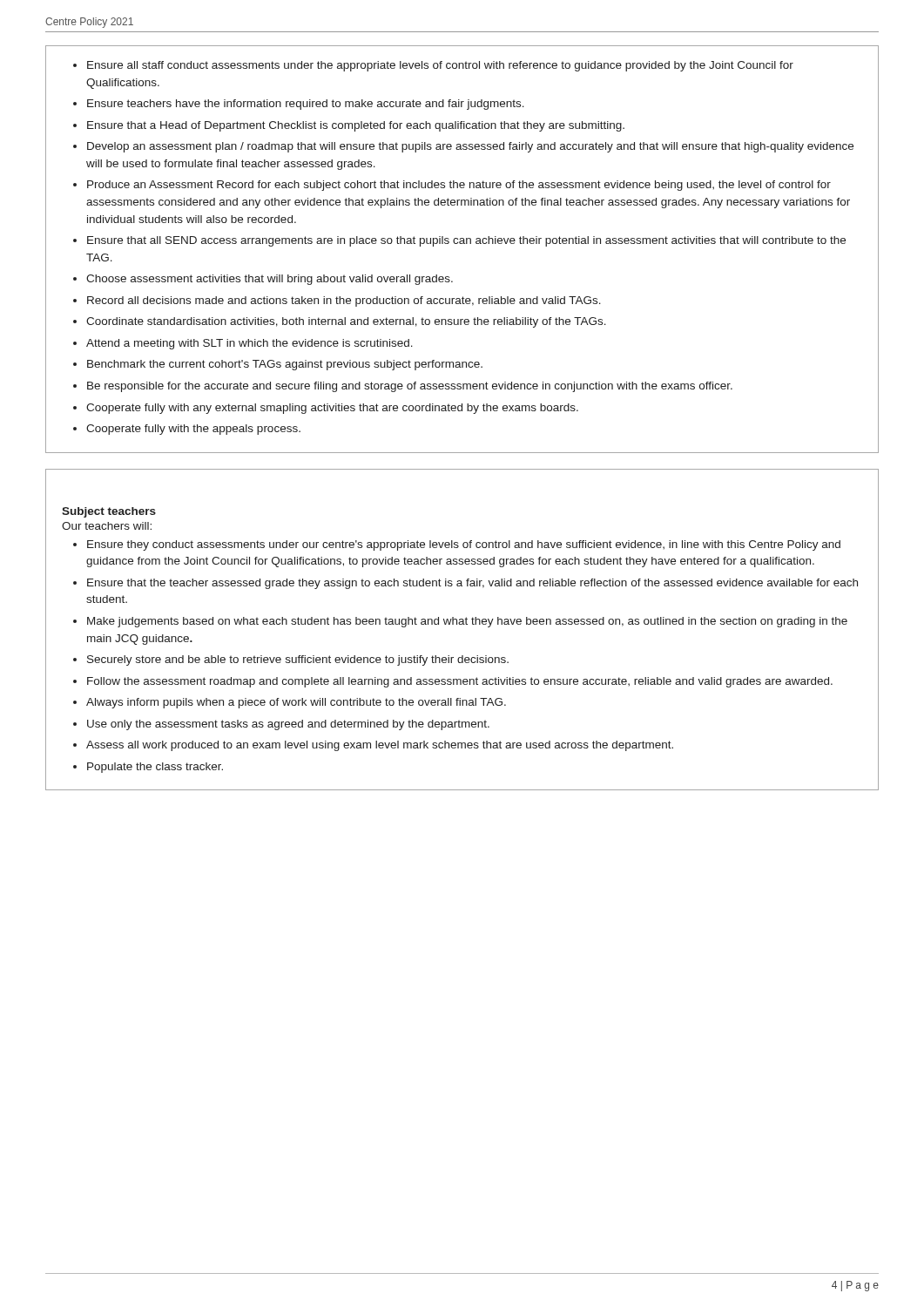Point to "Populate the class tracker."
Image resolution: width=924 pixels, height=1307 pixels.
(155, 766)
